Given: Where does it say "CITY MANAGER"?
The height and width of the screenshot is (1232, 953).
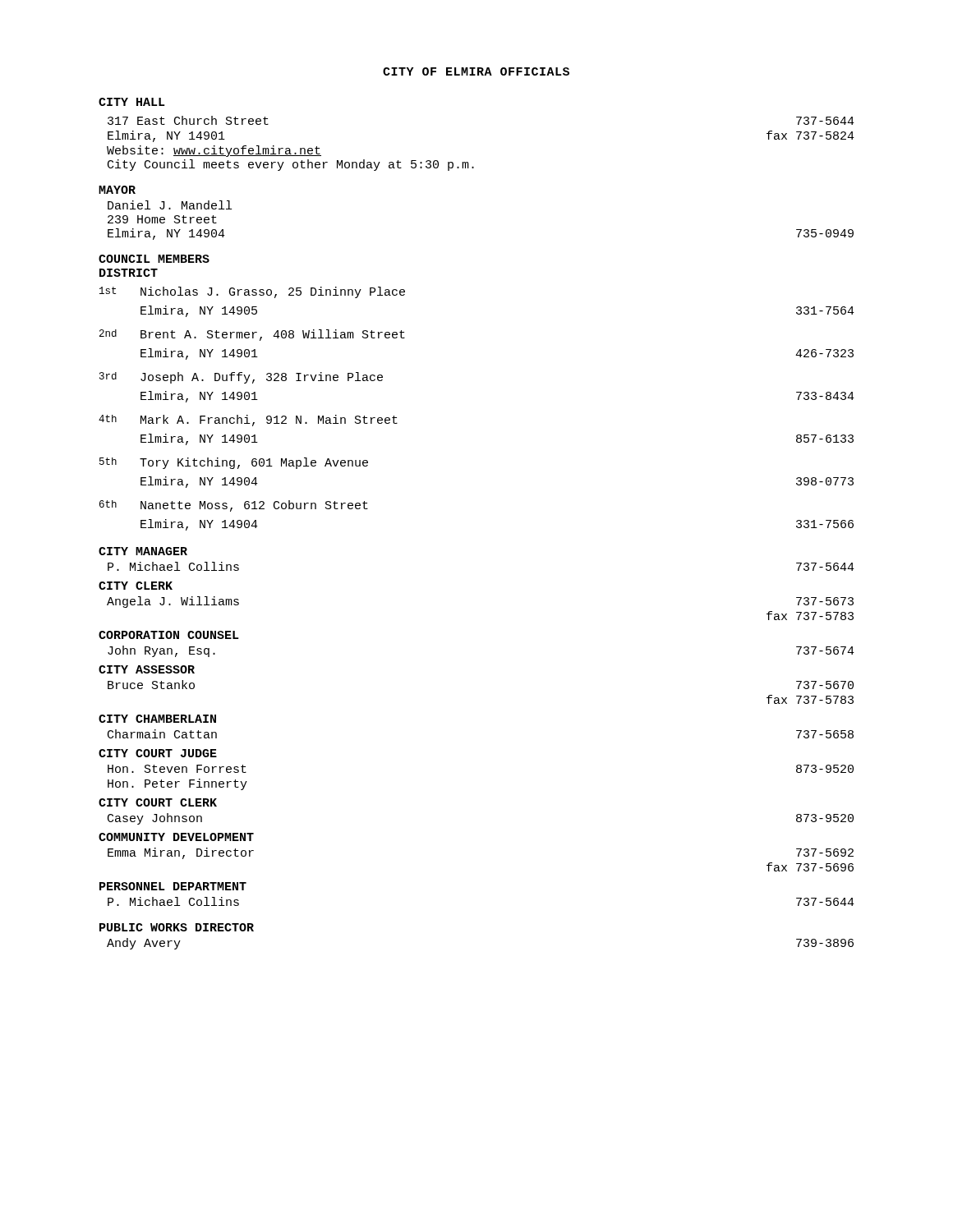Looking at the screenshot, I should [143, 552].
